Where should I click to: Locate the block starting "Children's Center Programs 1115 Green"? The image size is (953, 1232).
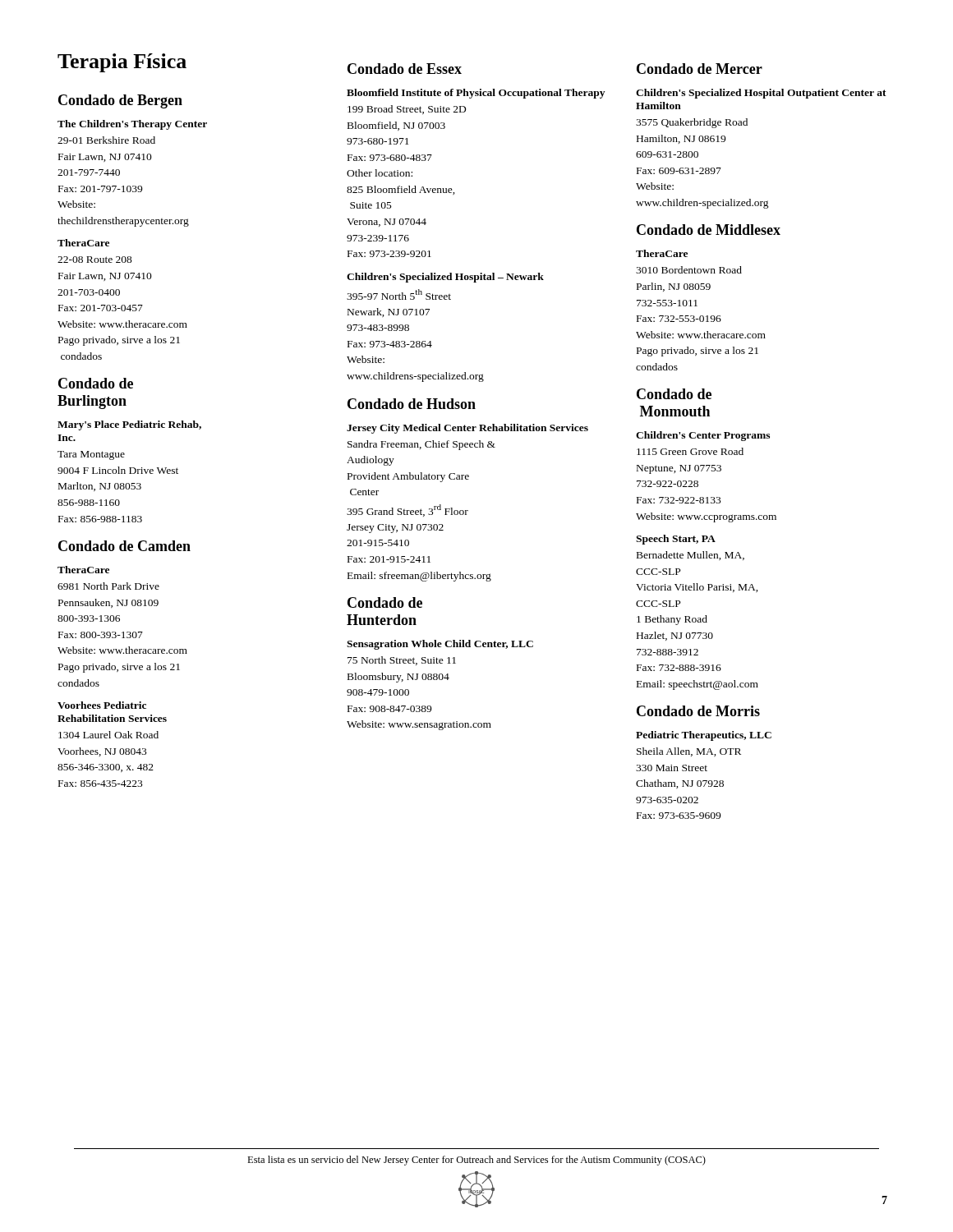click(x=703, y=436)
